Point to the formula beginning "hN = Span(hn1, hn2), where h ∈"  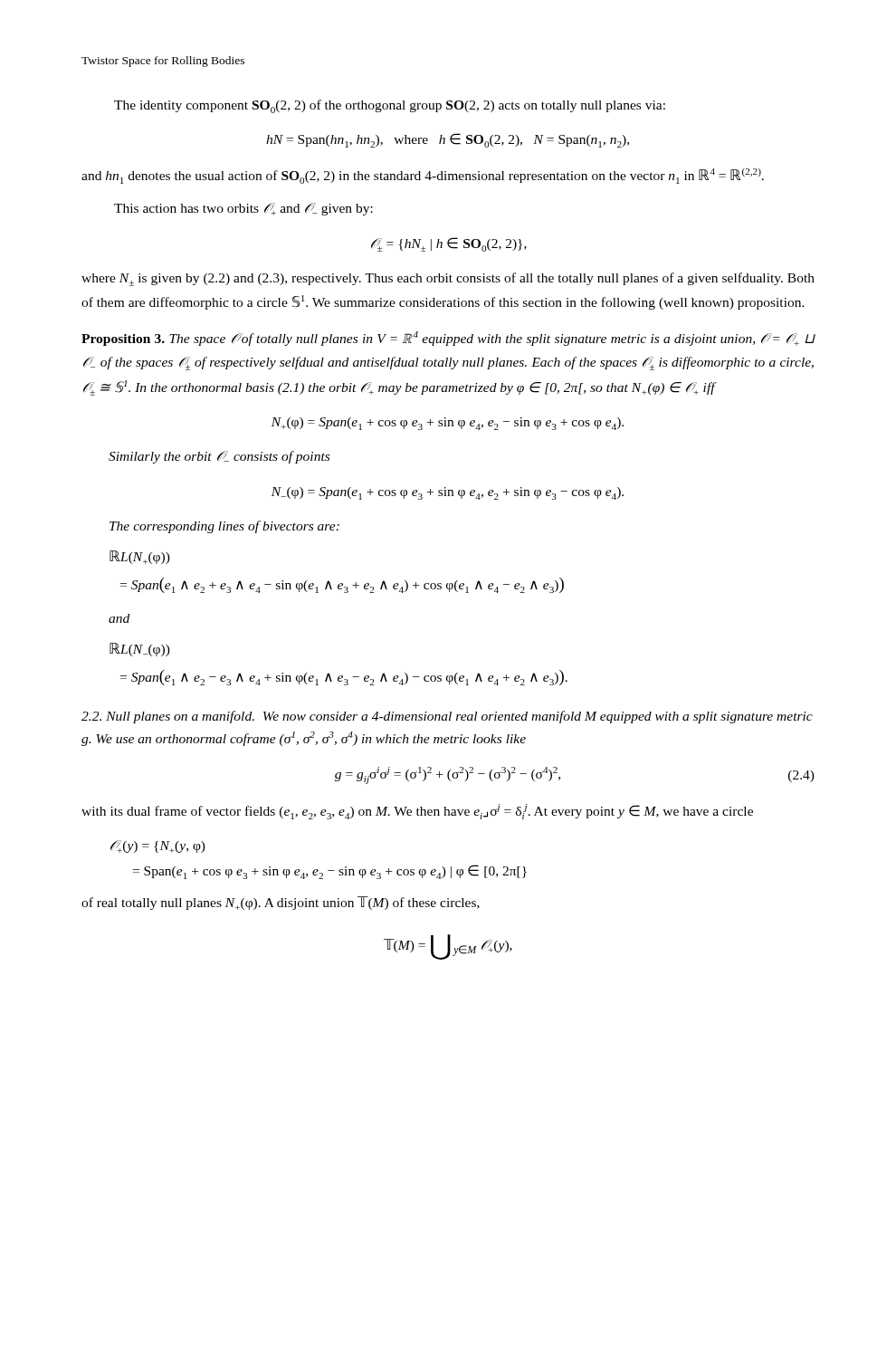click(x=448, y=141)
